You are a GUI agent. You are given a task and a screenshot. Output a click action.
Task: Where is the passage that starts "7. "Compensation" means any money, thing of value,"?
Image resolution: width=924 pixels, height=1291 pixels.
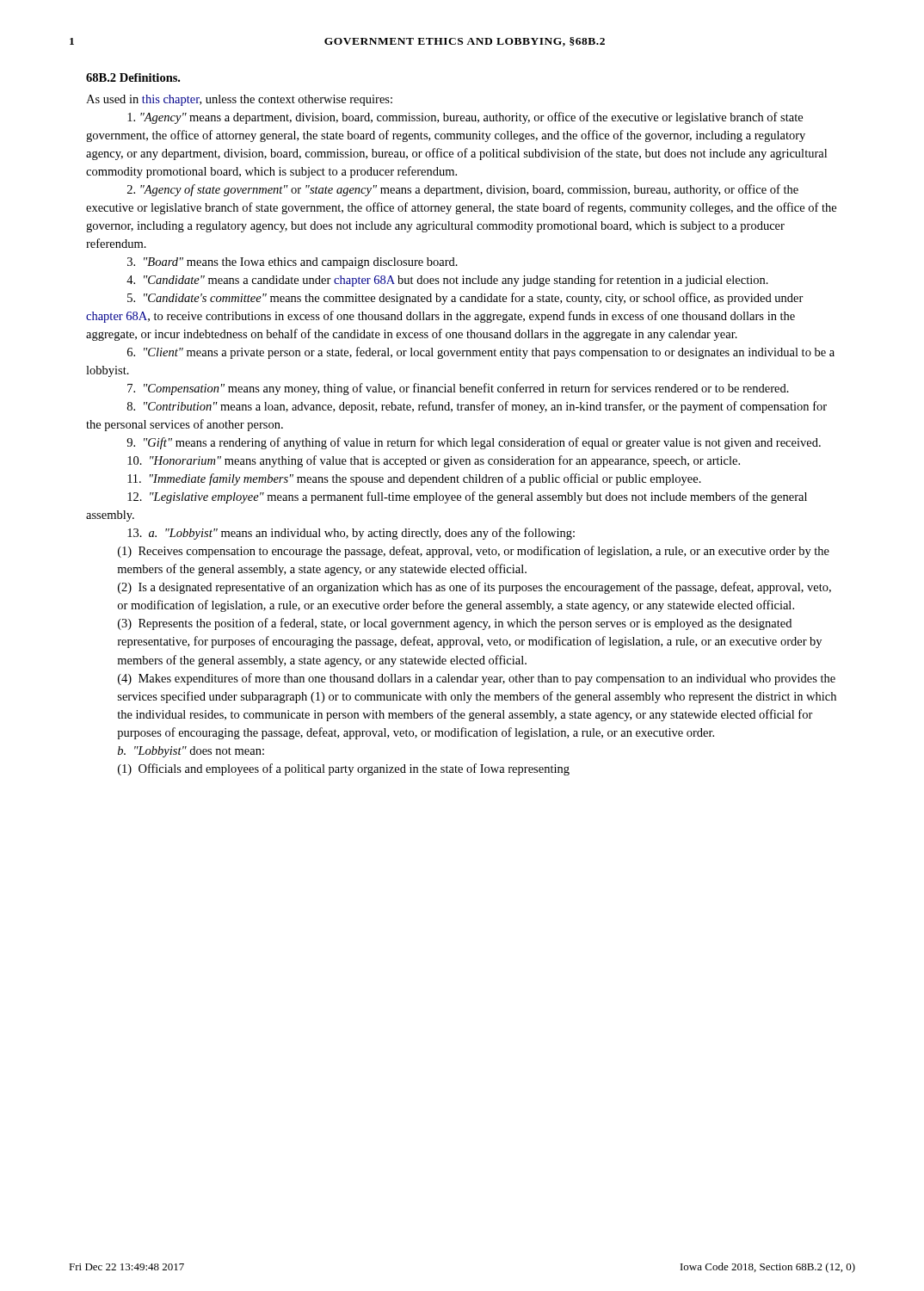pos(462,389)
